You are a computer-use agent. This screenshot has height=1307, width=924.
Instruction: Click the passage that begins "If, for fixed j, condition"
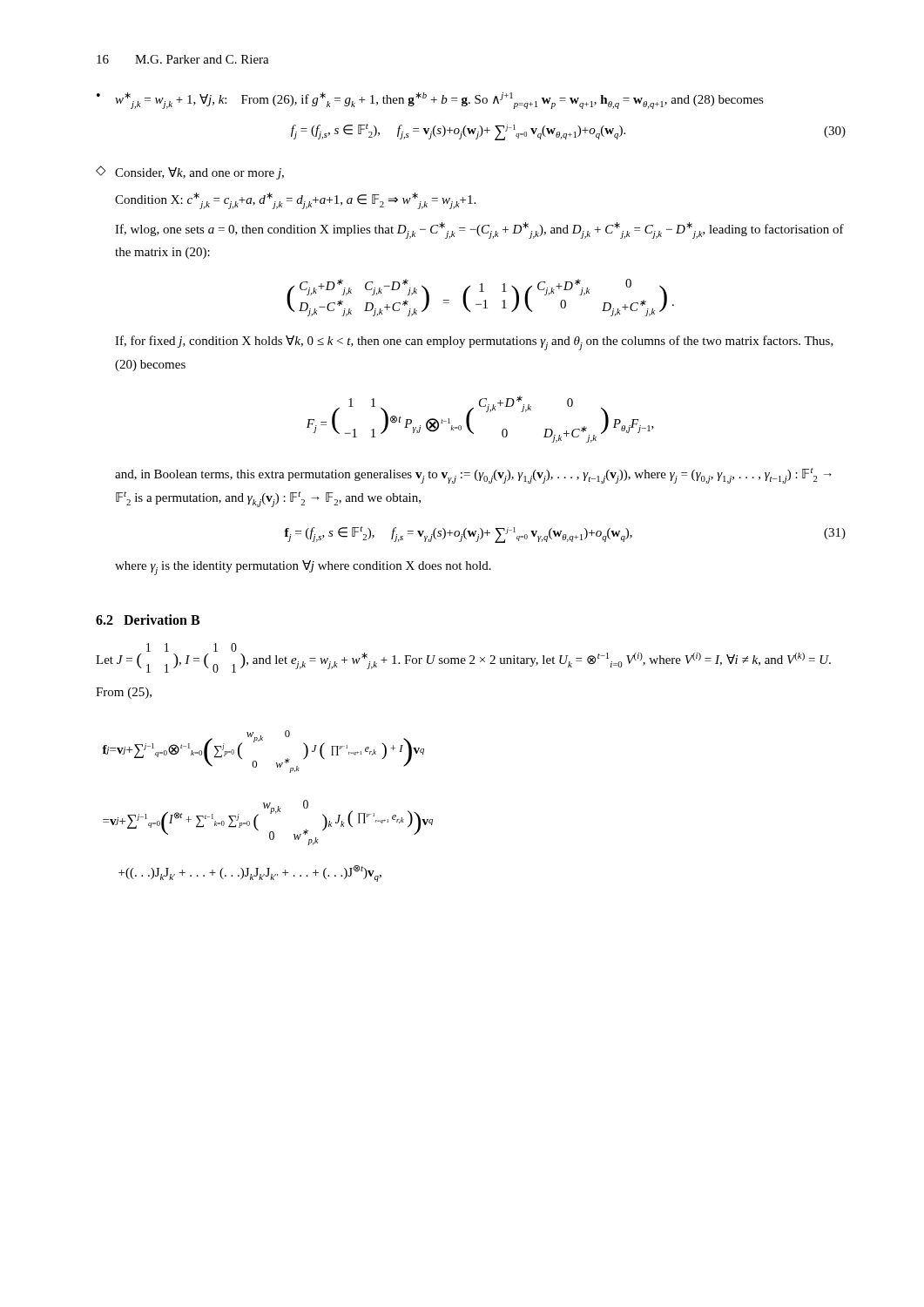click(474, 352)
